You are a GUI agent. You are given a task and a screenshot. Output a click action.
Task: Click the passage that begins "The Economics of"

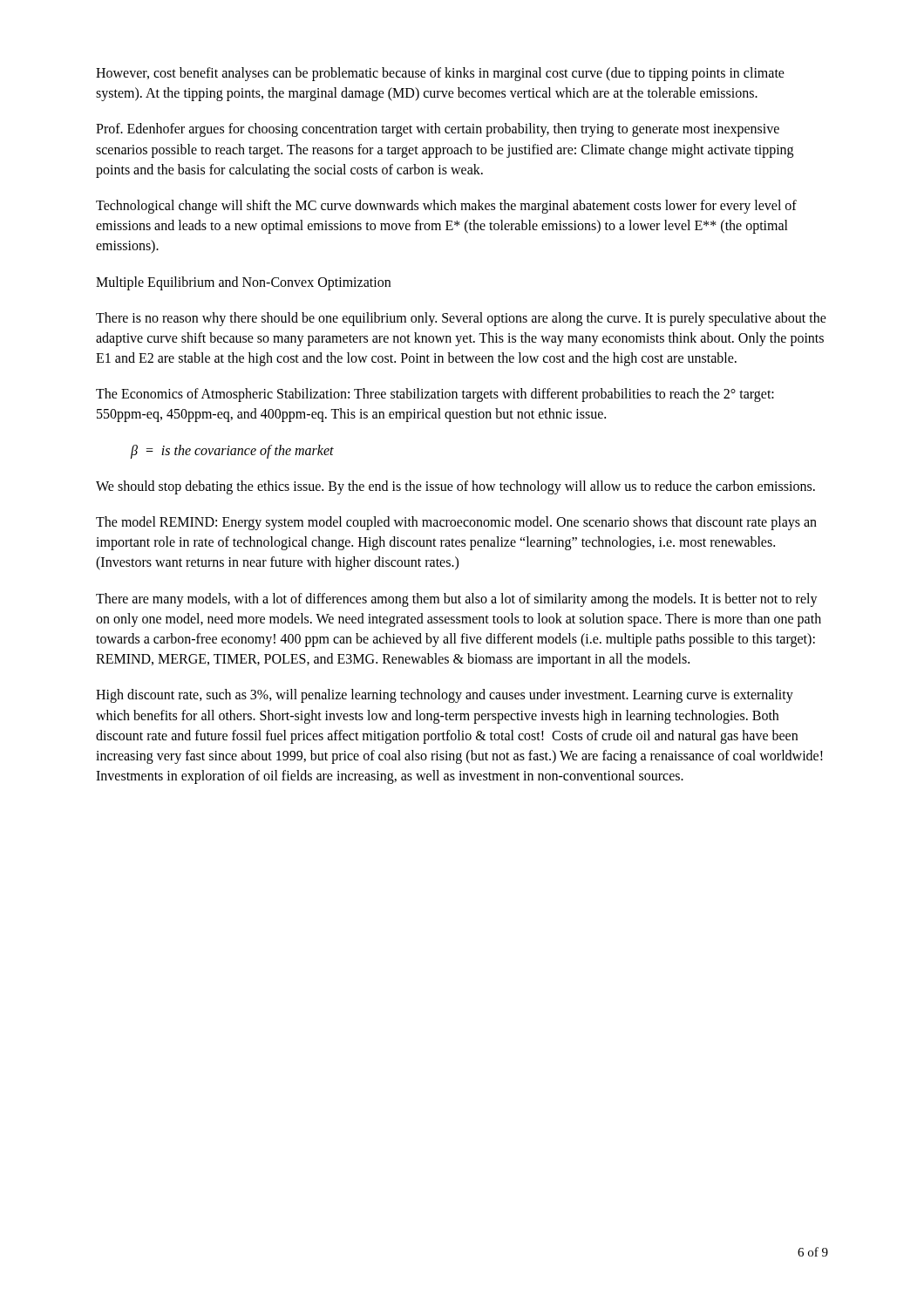[435, 404]
